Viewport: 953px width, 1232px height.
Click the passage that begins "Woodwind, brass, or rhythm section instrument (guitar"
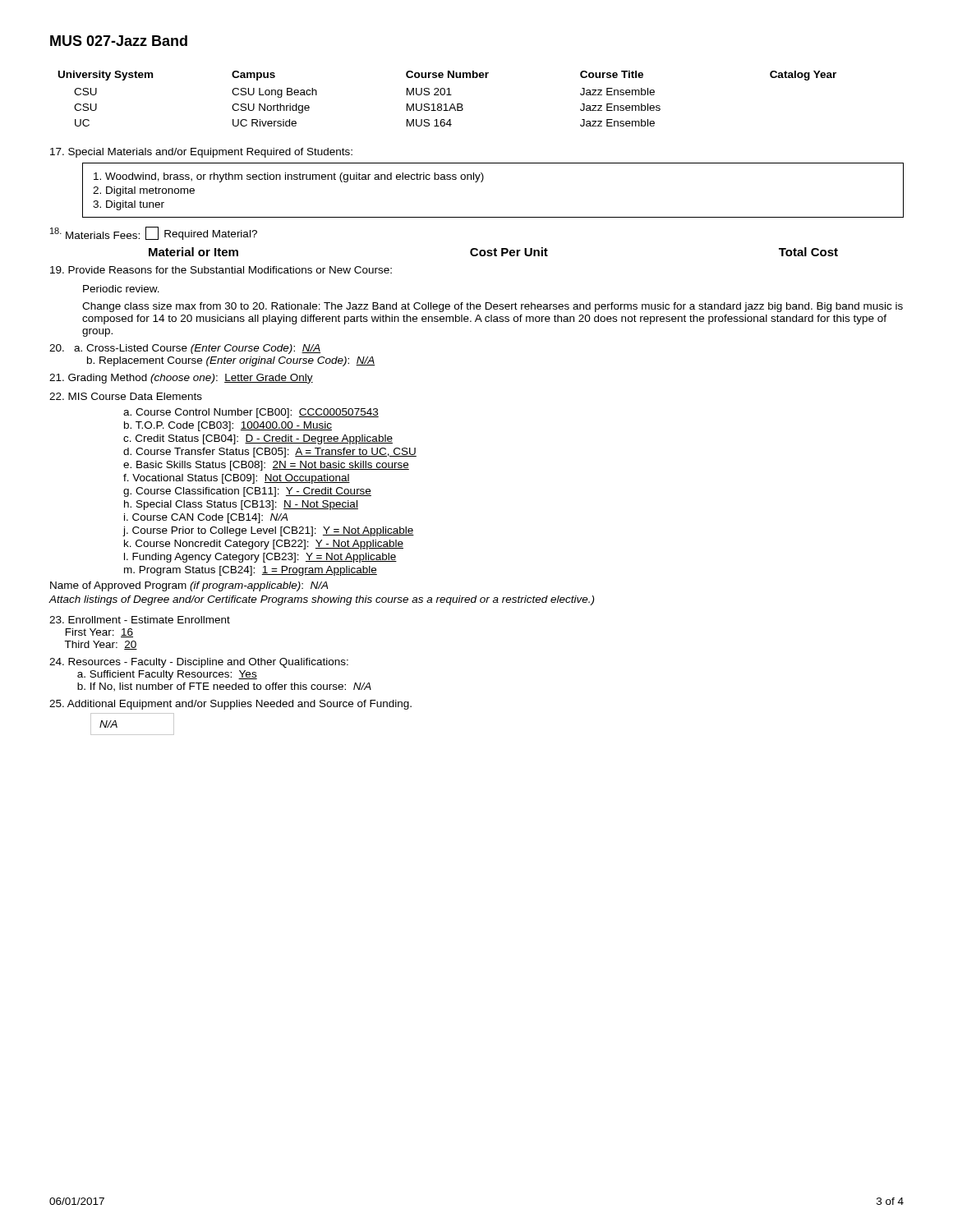click(x=288, y=176)
